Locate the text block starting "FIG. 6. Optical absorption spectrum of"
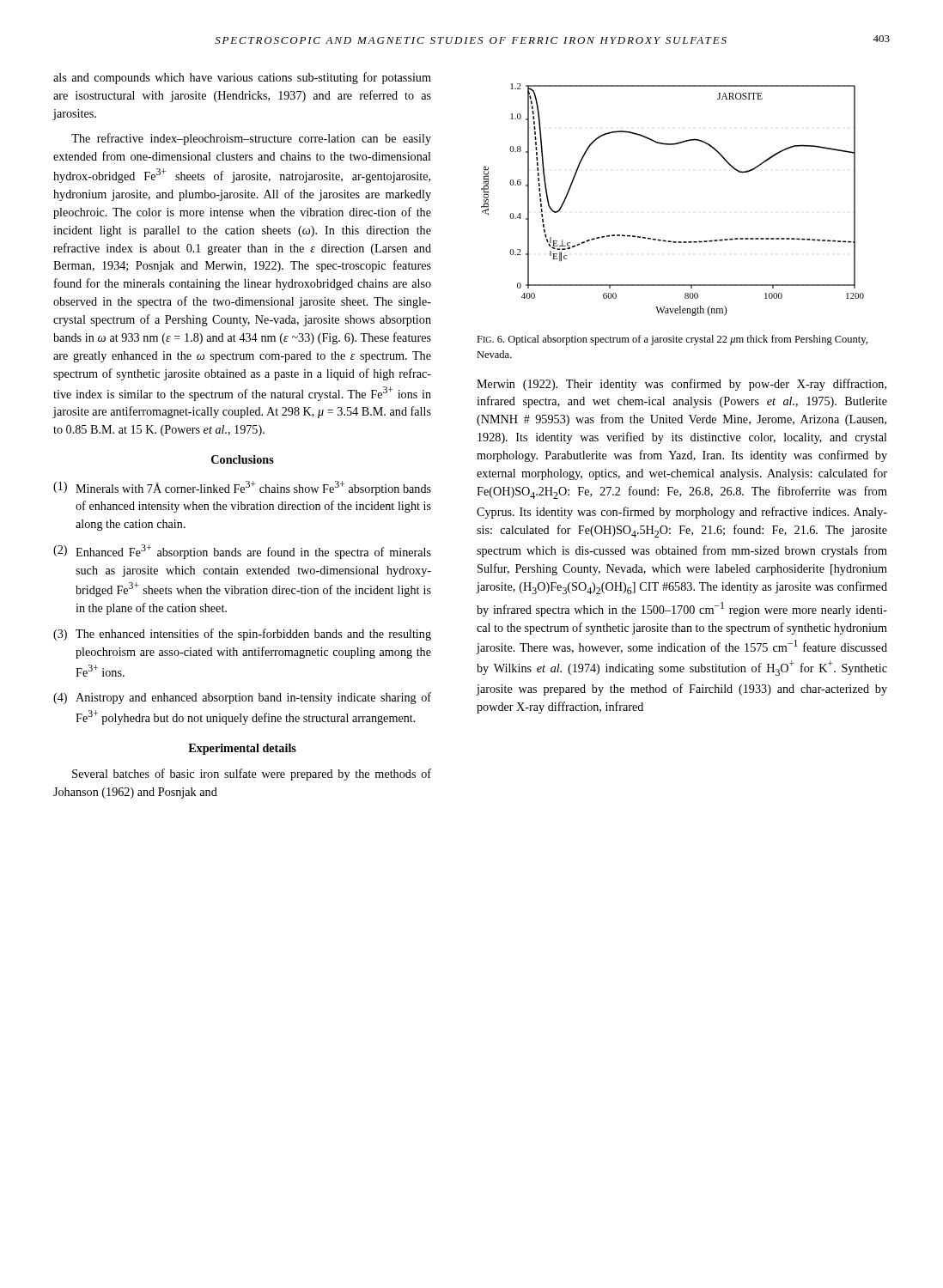The height and width of the screenshot is (1288, 943). [672, 347]
